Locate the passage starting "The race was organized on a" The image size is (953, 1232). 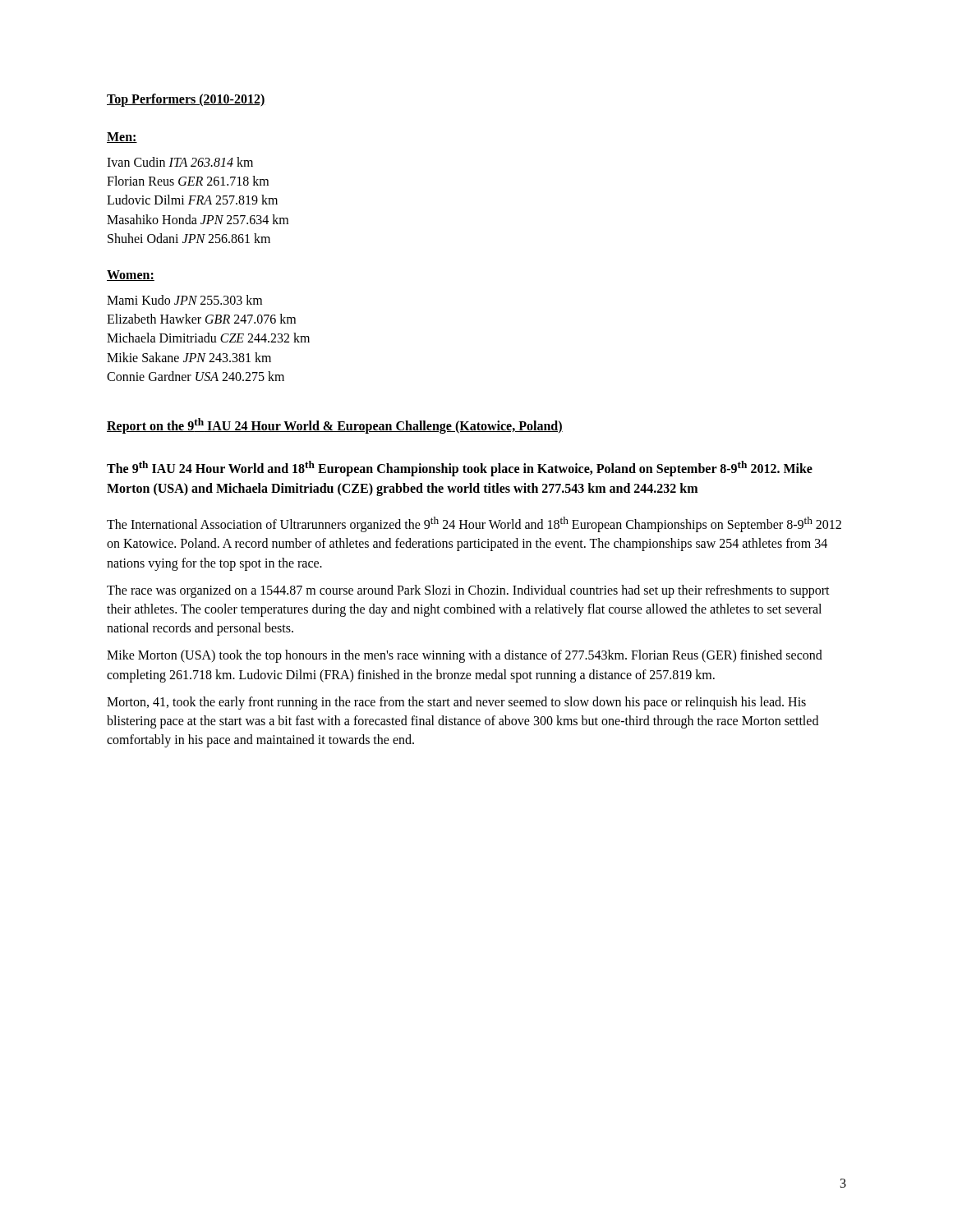[x=468, y=609]
